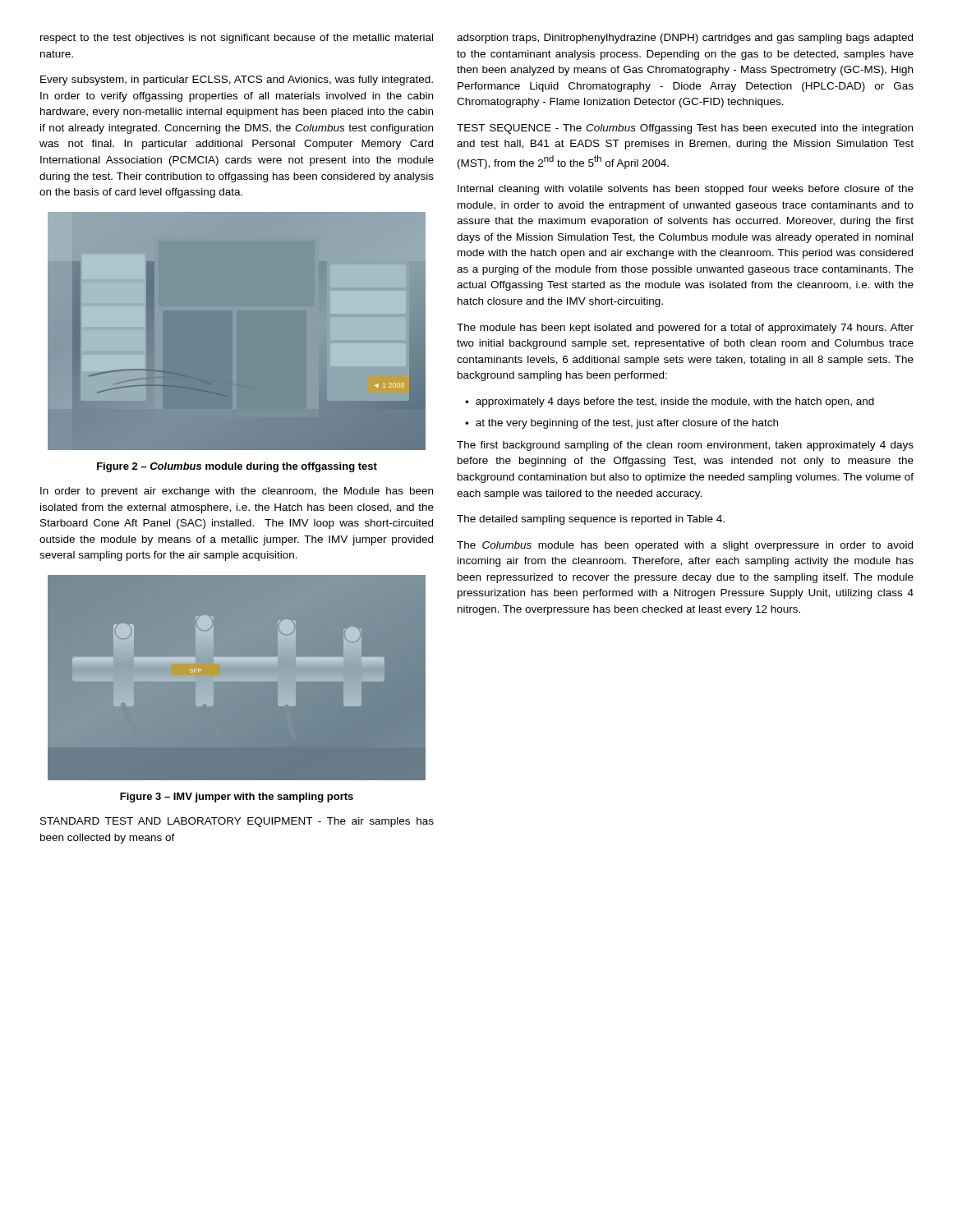Where is the caption that starts "Figure 2 – Columbus module during the offgassing"?

click(x=237, y=466)
